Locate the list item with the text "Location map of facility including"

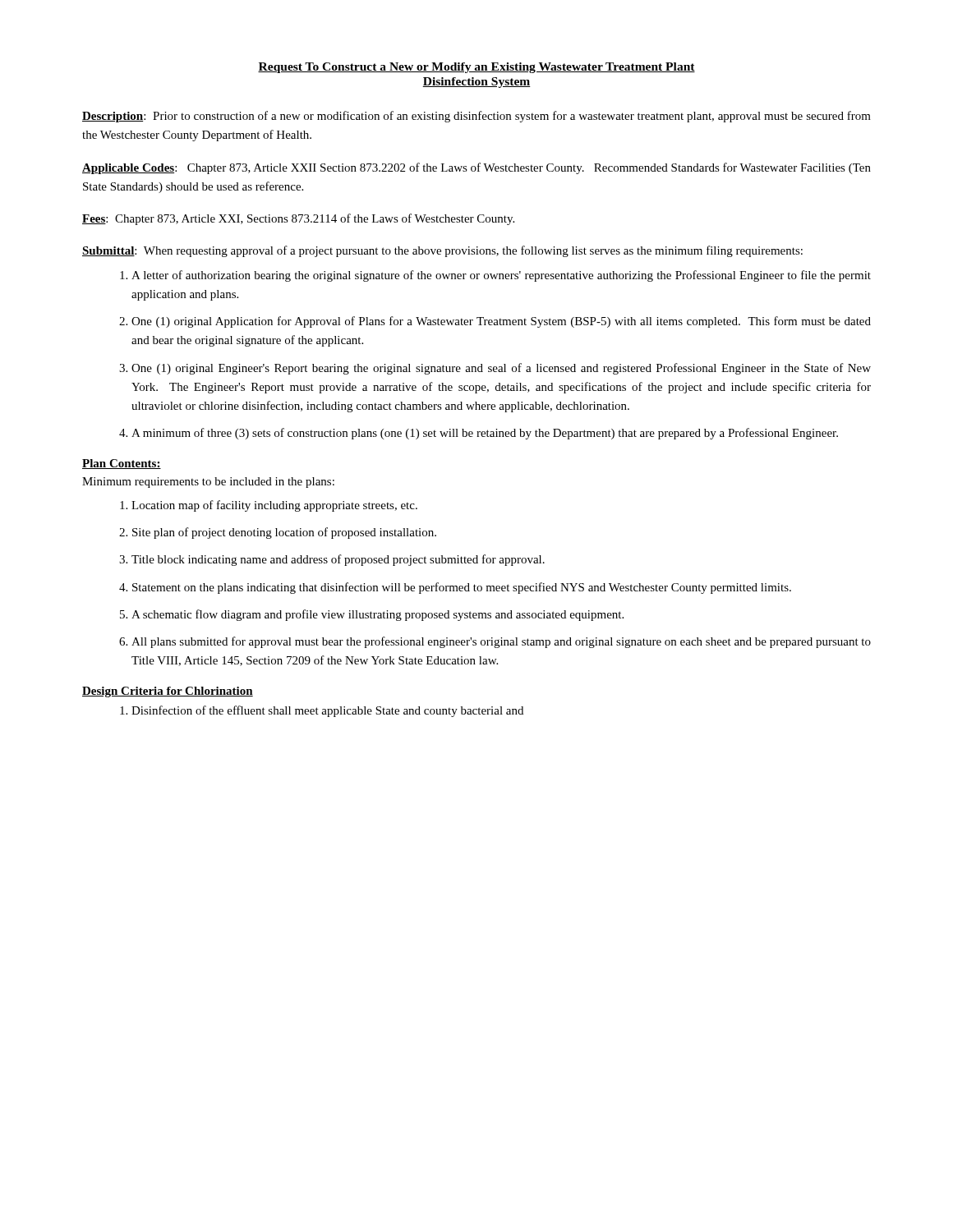click(x=275, y=505)
